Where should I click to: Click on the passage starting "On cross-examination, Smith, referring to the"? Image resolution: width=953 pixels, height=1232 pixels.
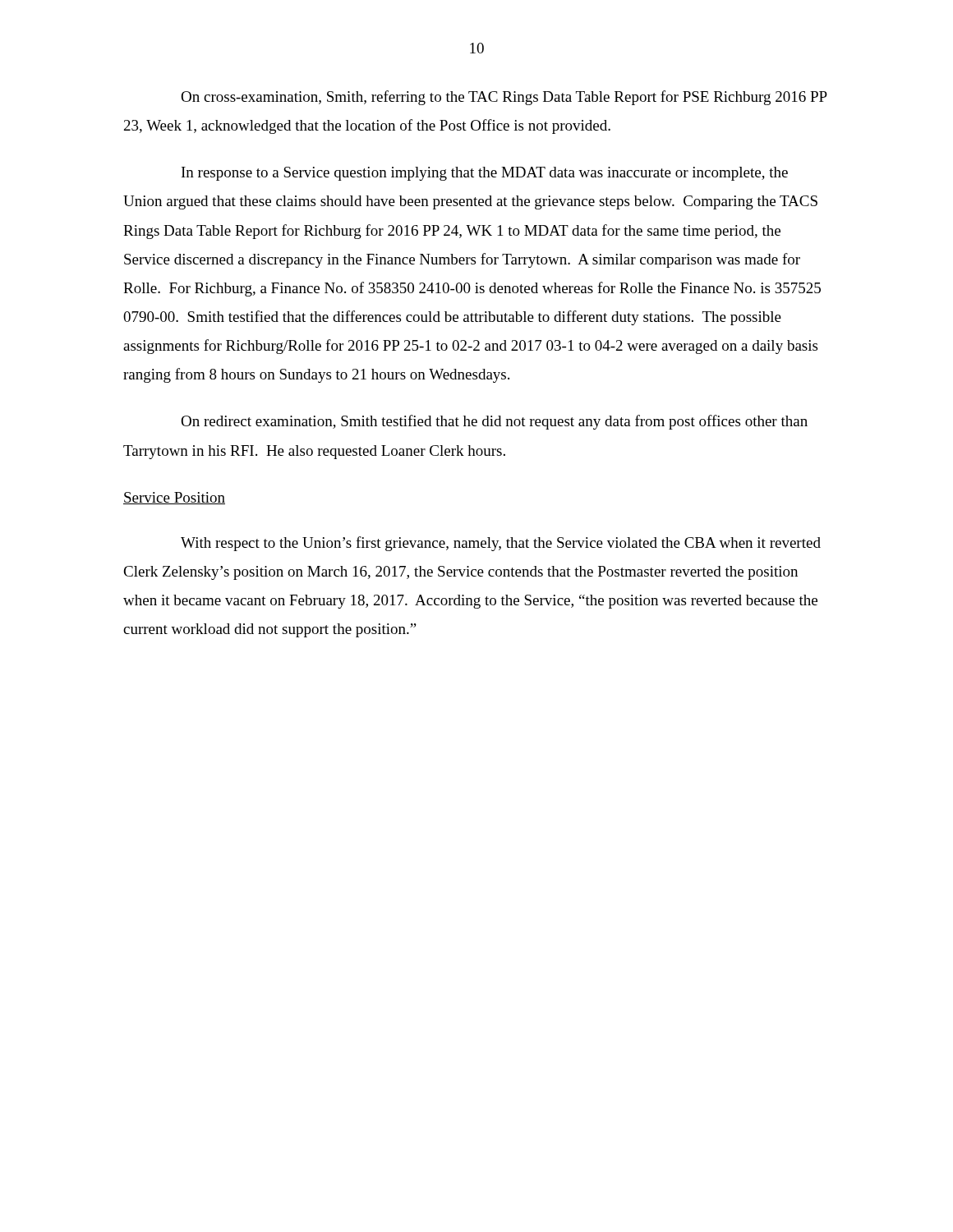[x=475, y=111]
